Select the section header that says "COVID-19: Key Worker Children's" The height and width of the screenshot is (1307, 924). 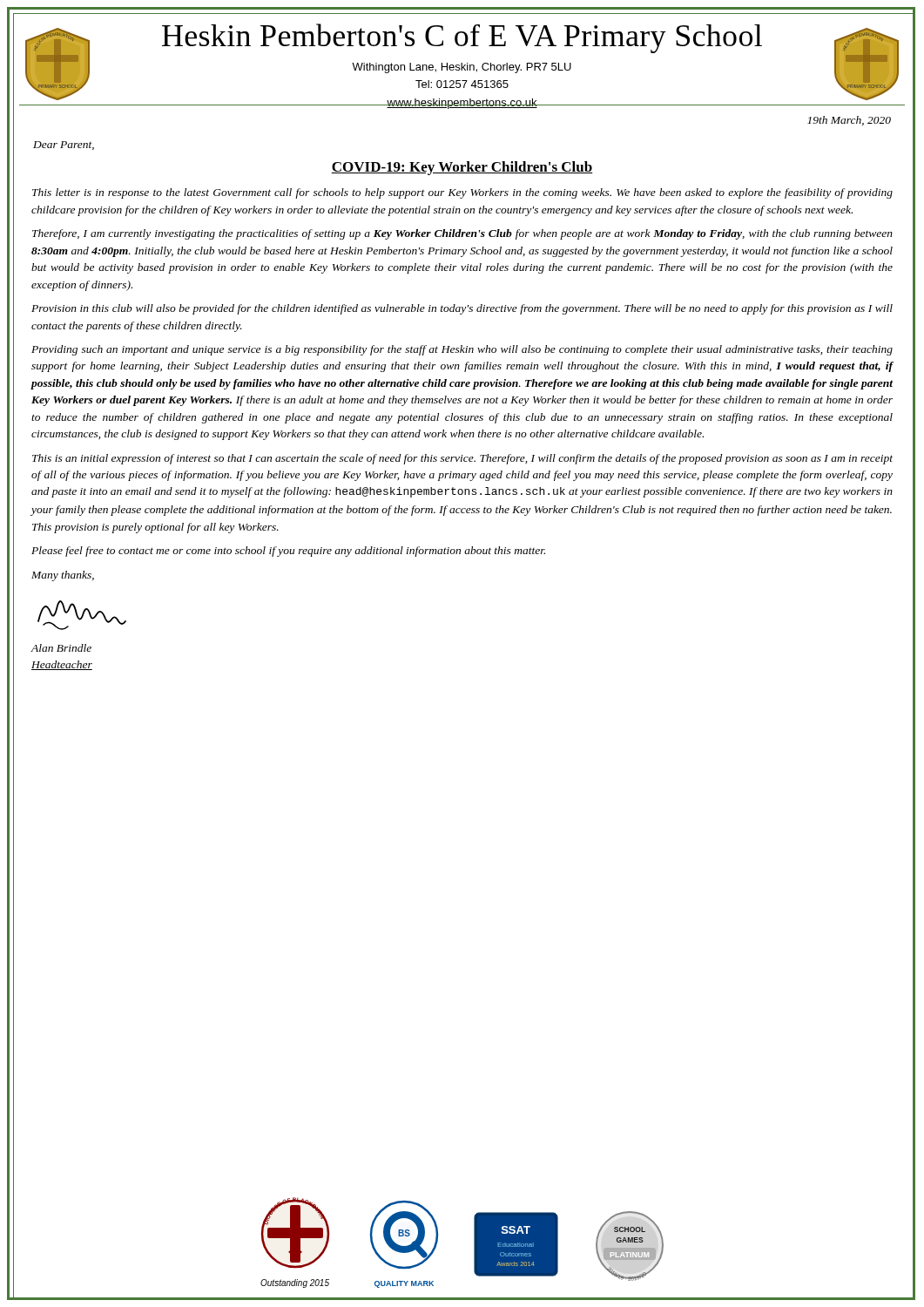(x=462, y=167)
